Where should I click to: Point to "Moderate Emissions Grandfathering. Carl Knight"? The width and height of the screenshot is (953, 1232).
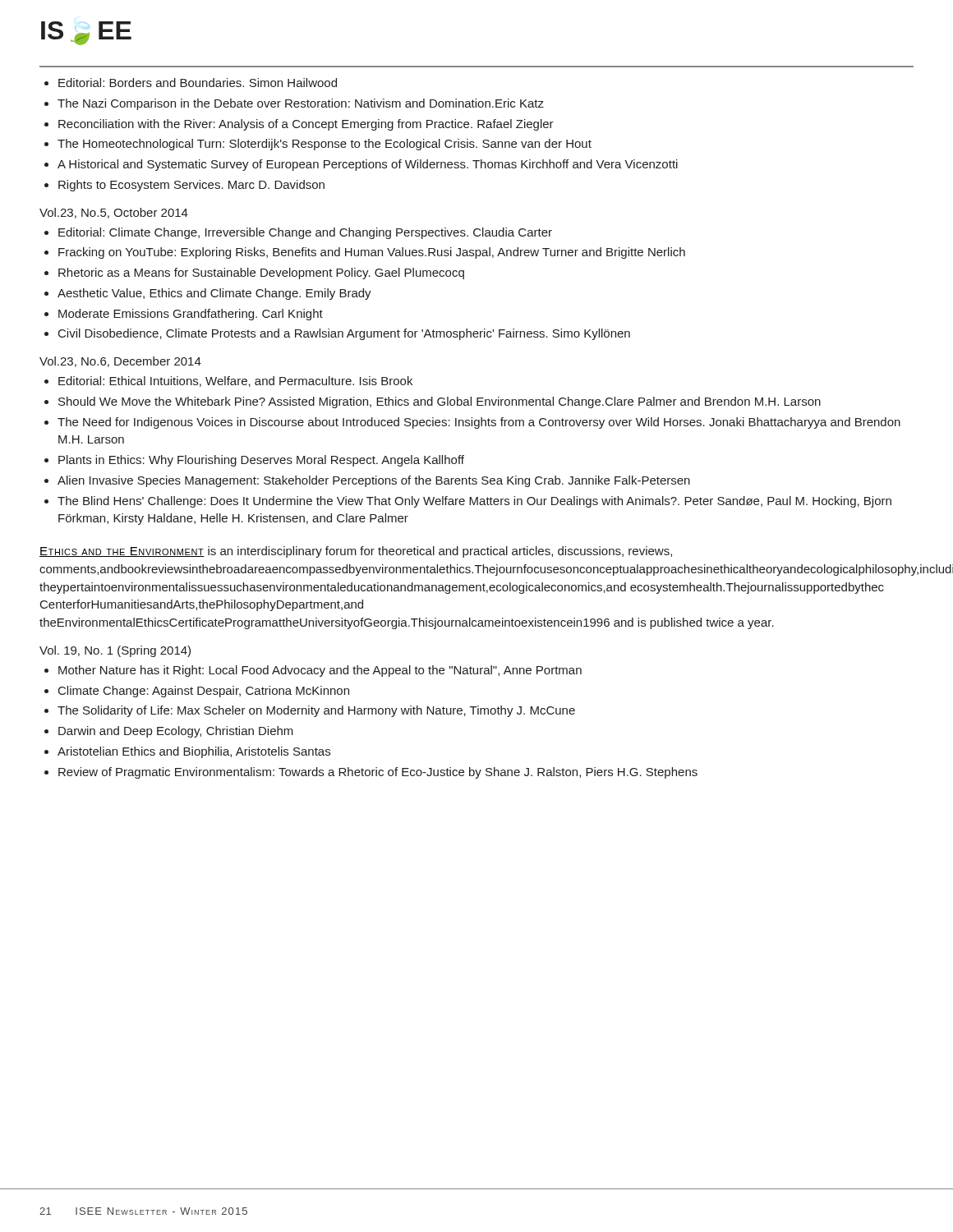[x=190, y=313]
